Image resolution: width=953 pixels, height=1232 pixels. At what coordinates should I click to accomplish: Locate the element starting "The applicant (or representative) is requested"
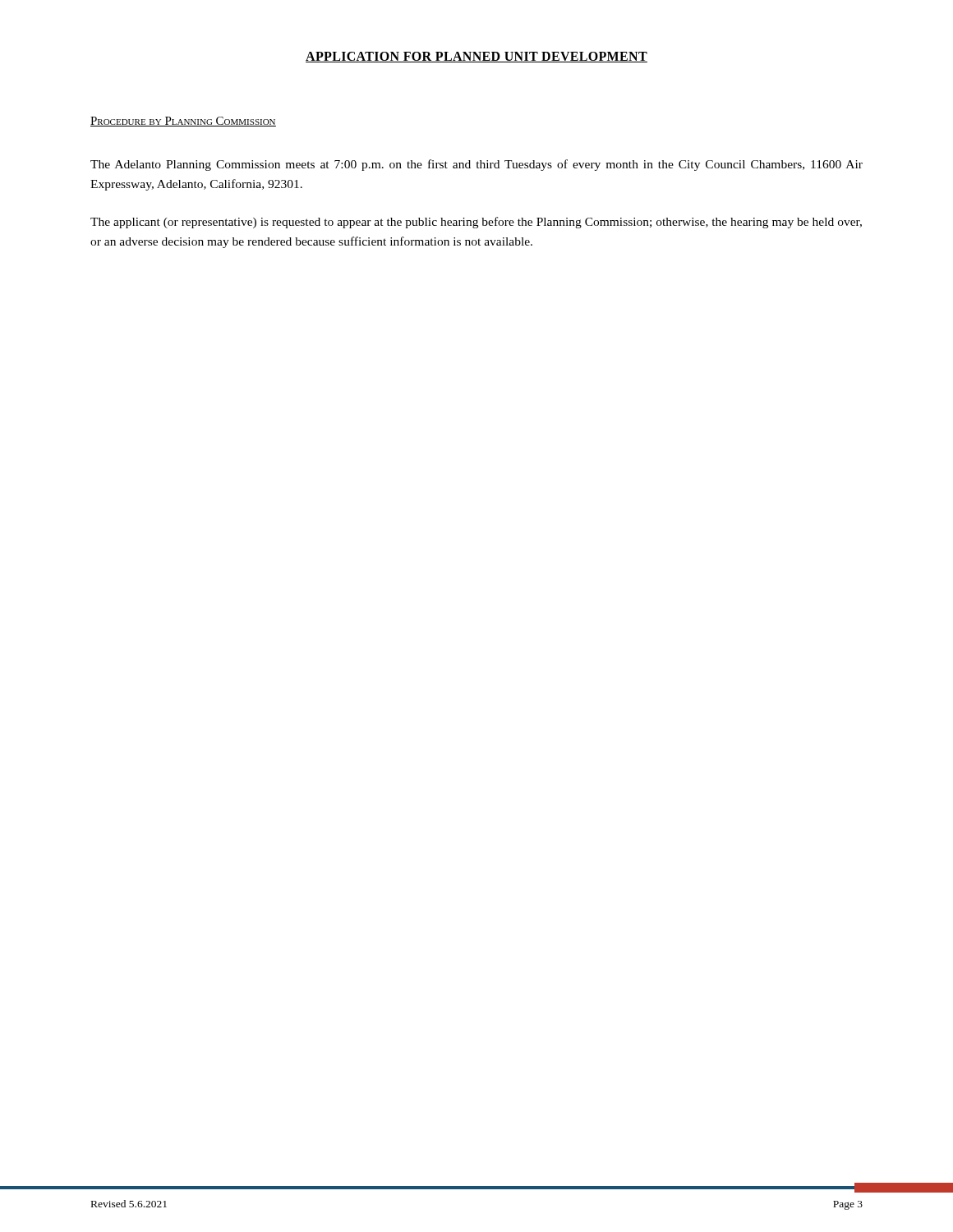[476, 231]
